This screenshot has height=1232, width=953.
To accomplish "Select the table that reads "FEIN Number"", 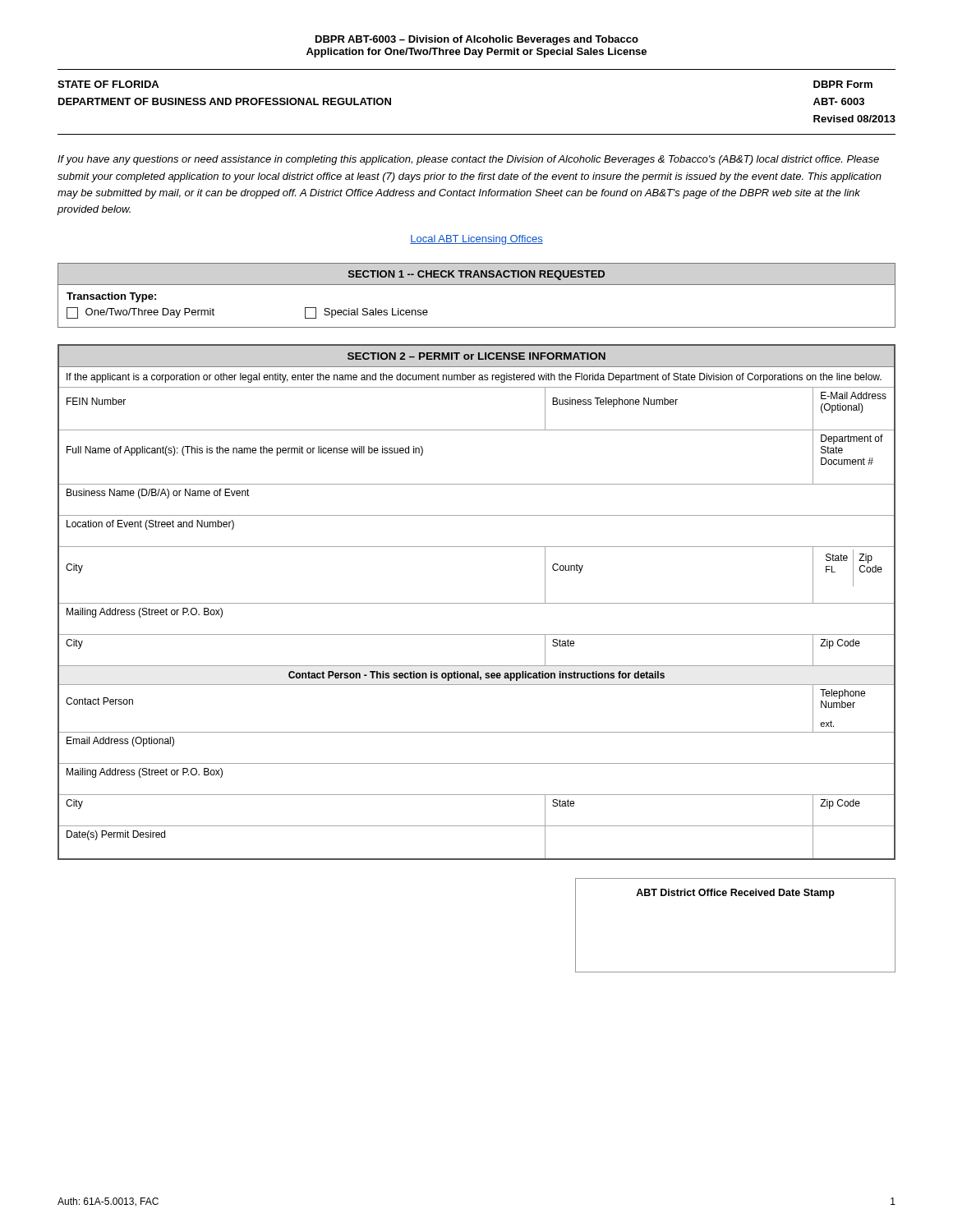I will click(476, 602).
